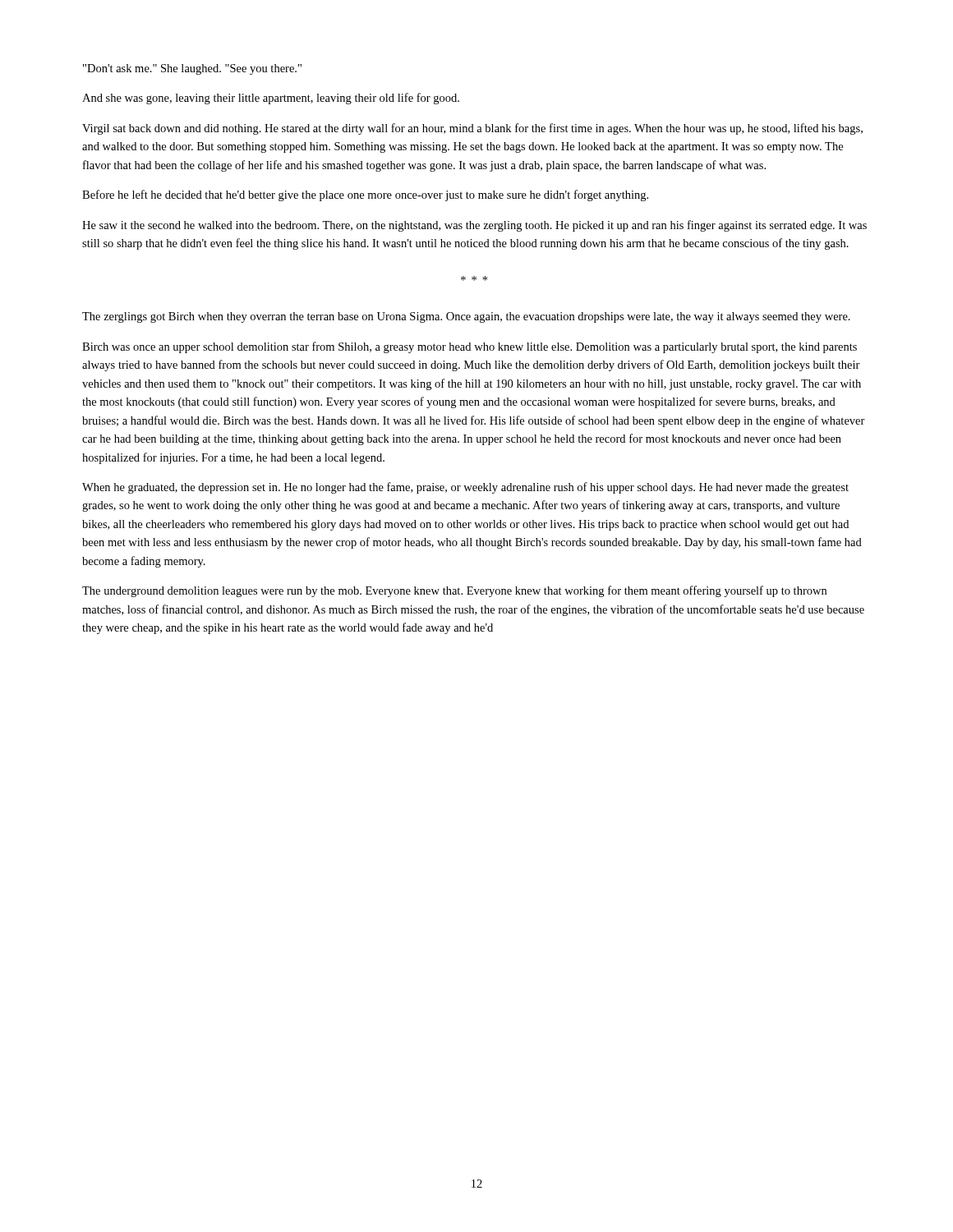This screenshot has height=1232, width=953.
Task: Locate the block of text that opens with "Virgil sat back"
Action: pos(473,146)
